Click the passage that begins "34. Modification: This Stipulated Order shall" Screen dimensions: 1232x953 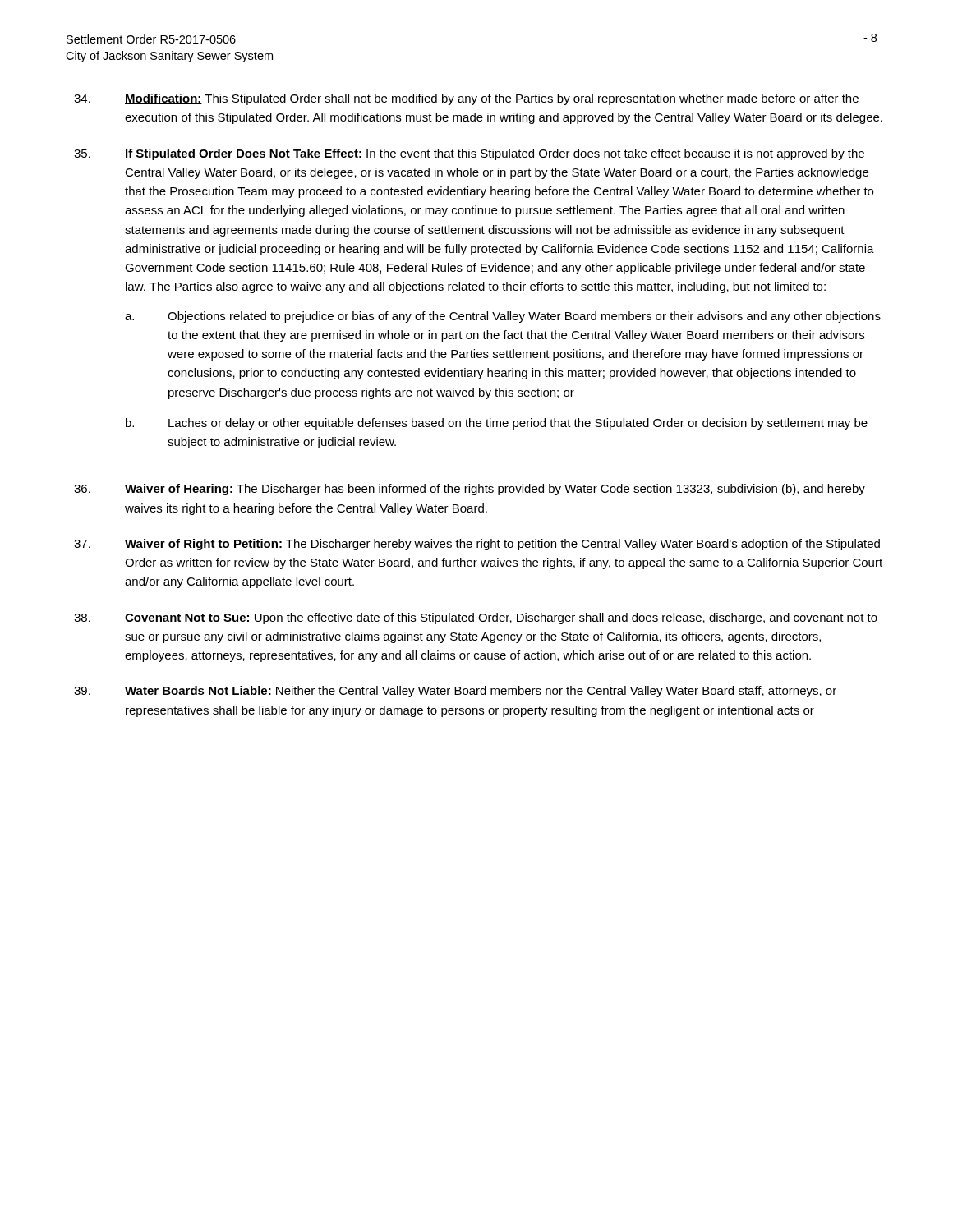coord(476,108)
